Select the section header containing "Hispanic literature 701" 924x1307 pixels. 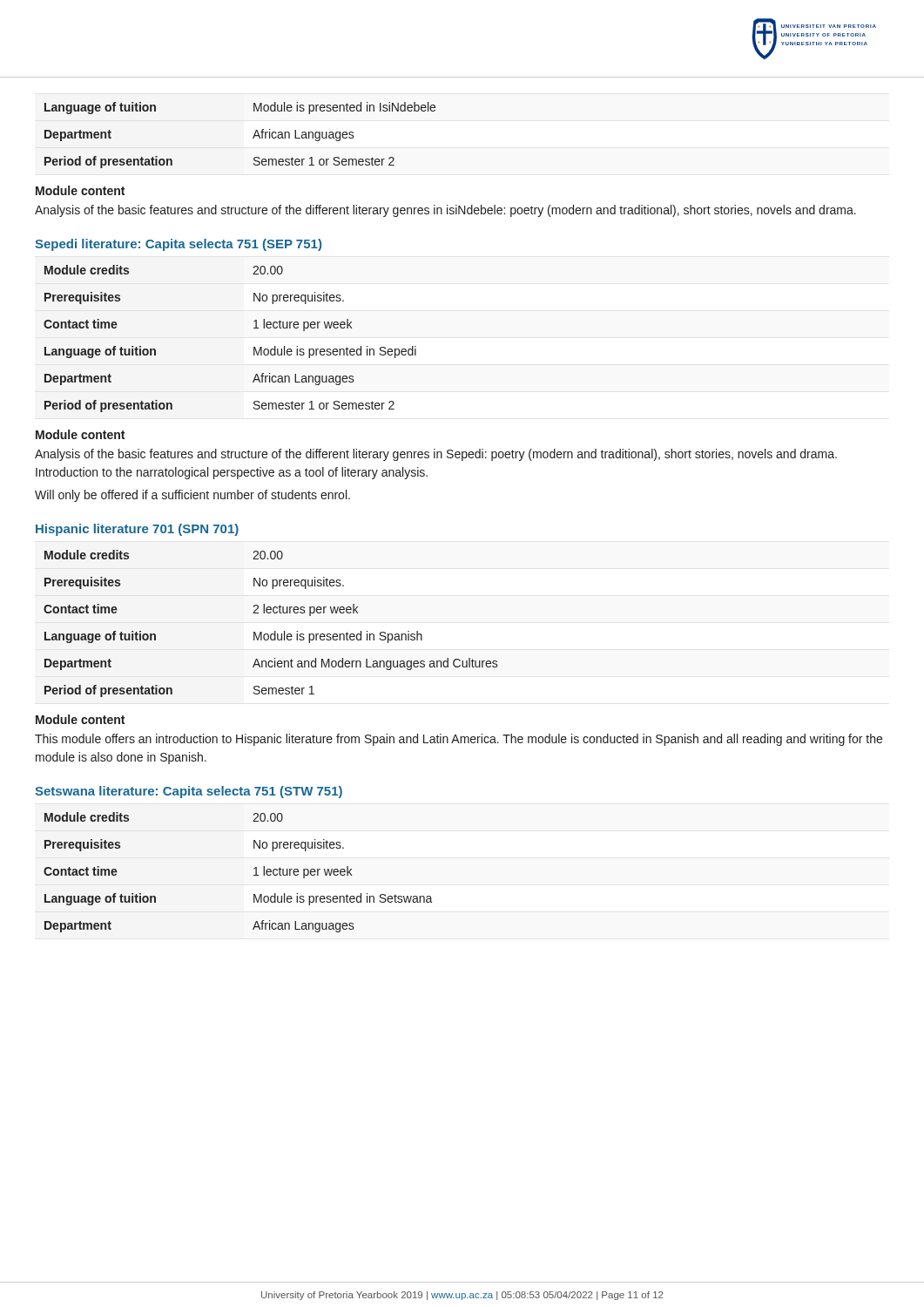pyautogui.click(x=137, y=528)
